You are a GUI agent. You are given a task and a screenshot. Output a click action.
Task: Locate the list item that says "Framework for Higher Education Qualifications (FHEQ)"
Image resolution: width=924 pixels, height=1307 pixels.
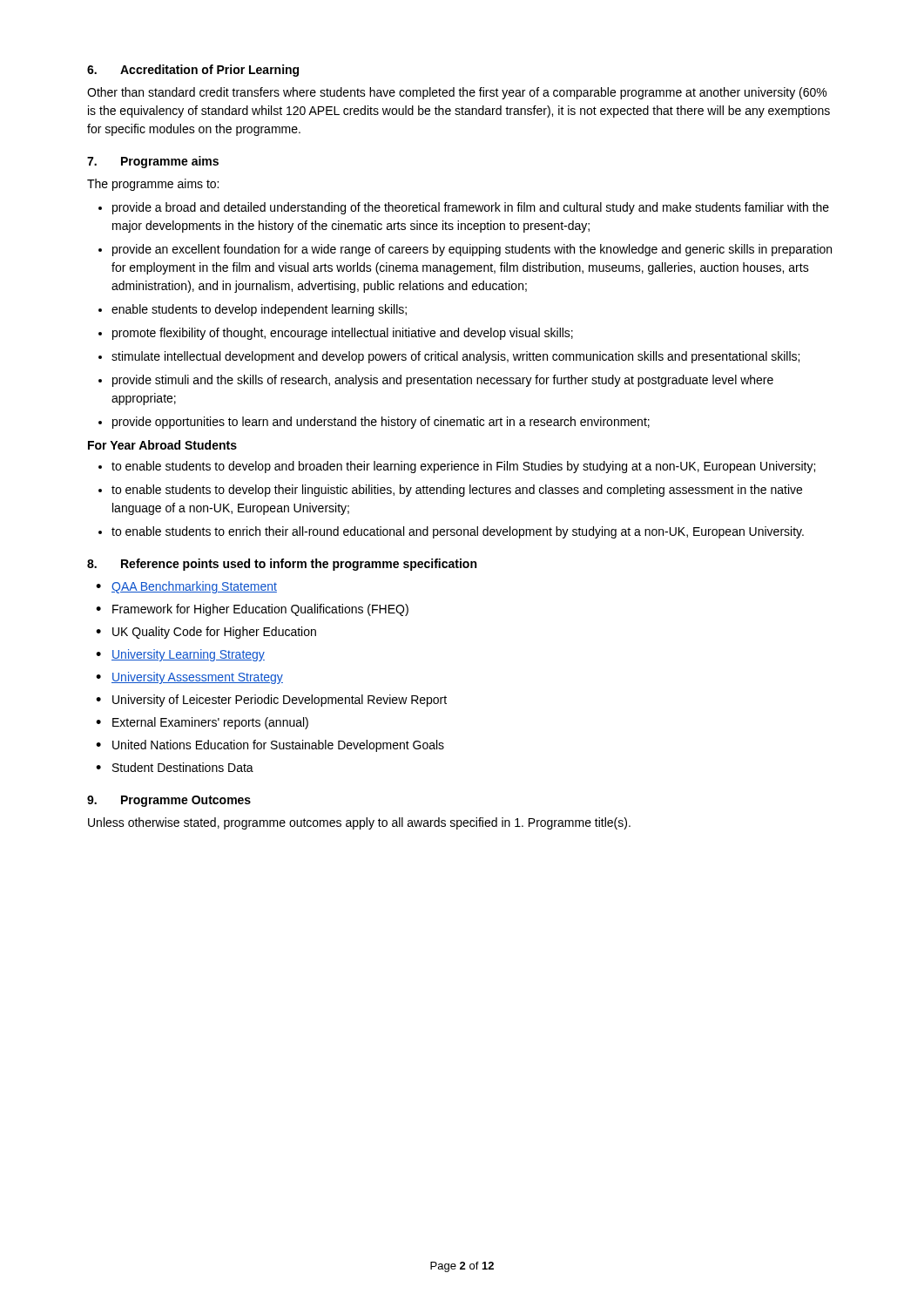click(x=260, y=609)
